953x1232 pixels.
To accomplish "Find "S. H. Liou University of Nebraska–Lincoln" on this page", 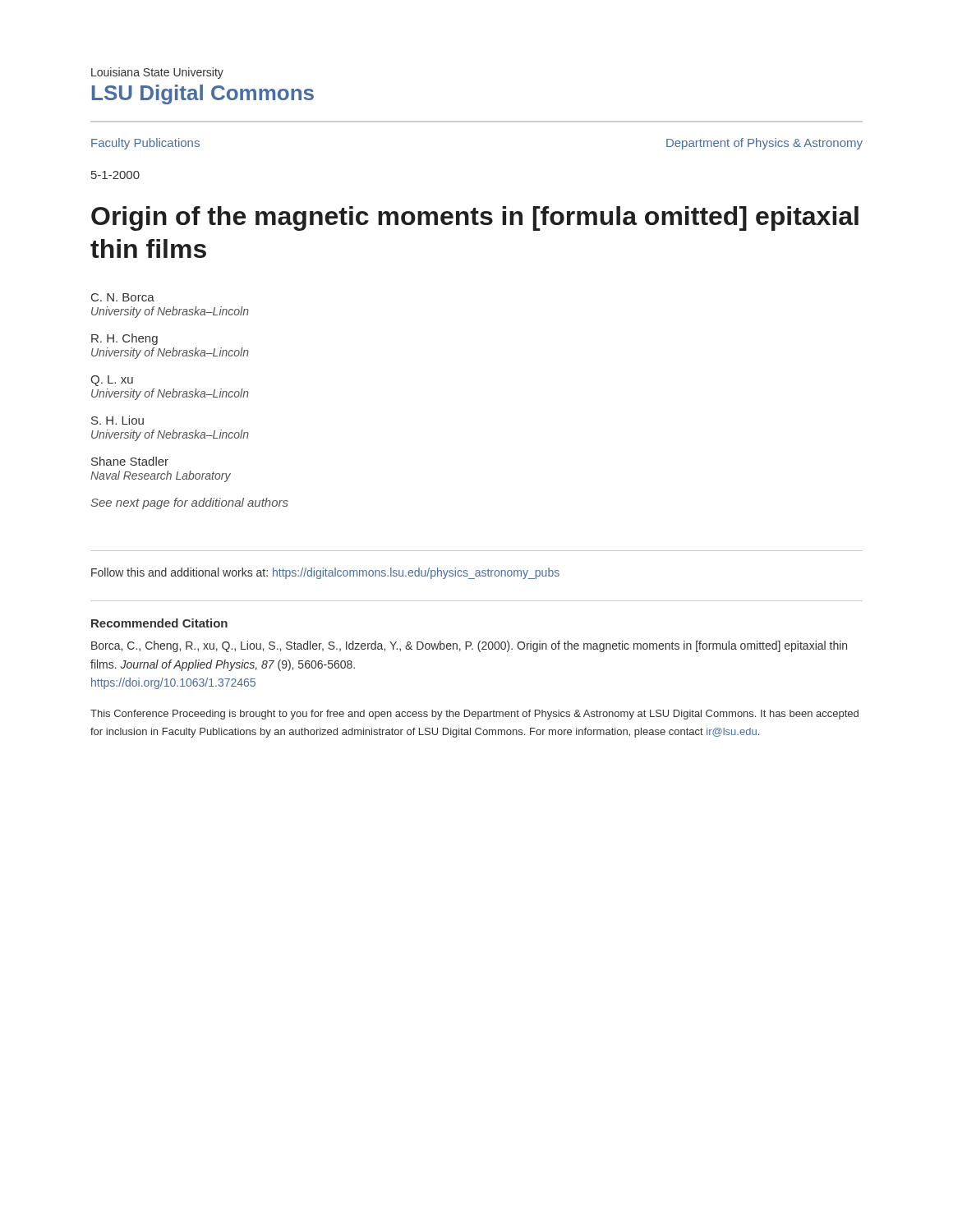I will [x=117, y=420].
